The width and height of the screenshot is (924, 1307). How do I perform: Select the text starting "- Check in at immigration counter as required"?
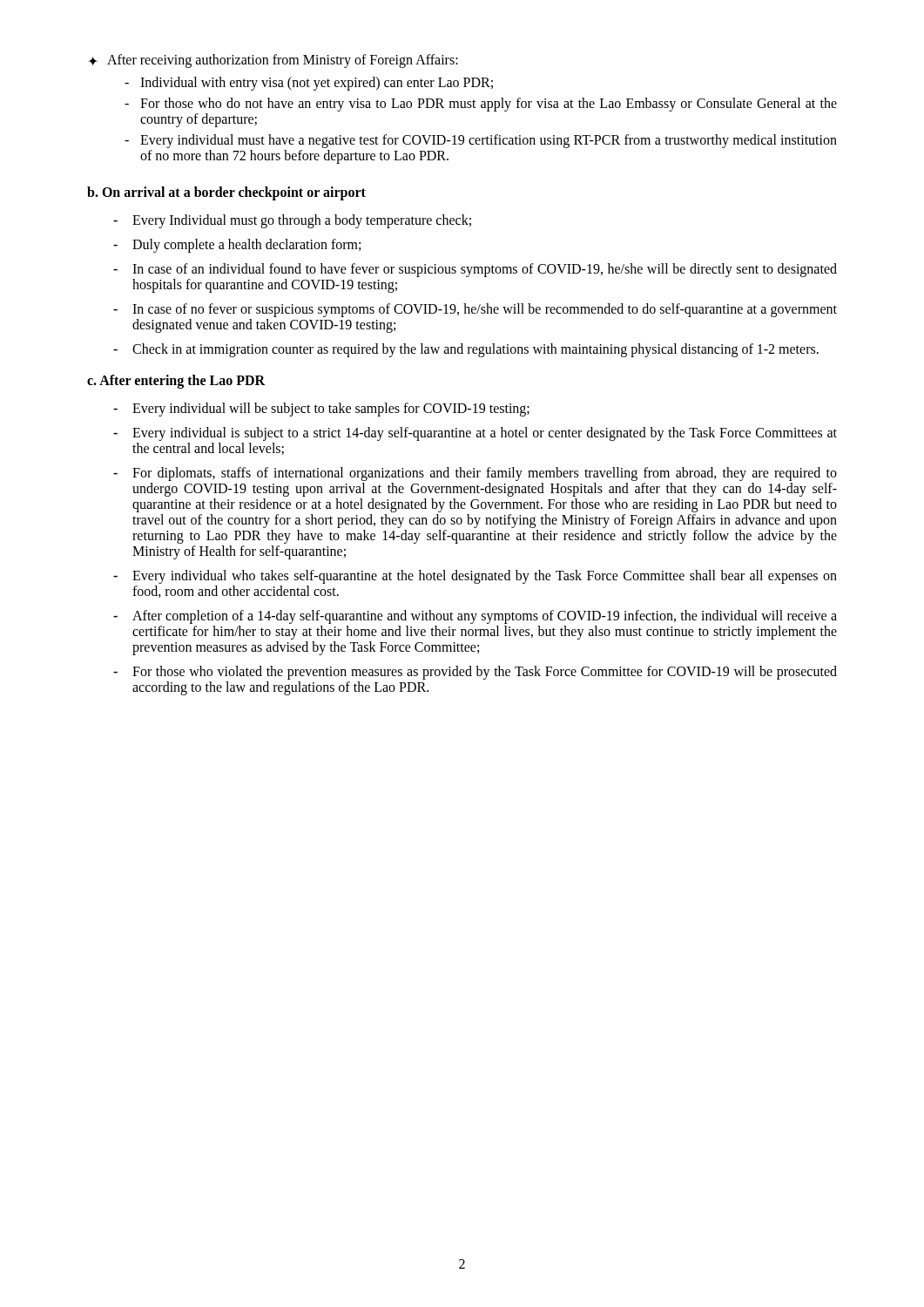click(x=475, y=349)
